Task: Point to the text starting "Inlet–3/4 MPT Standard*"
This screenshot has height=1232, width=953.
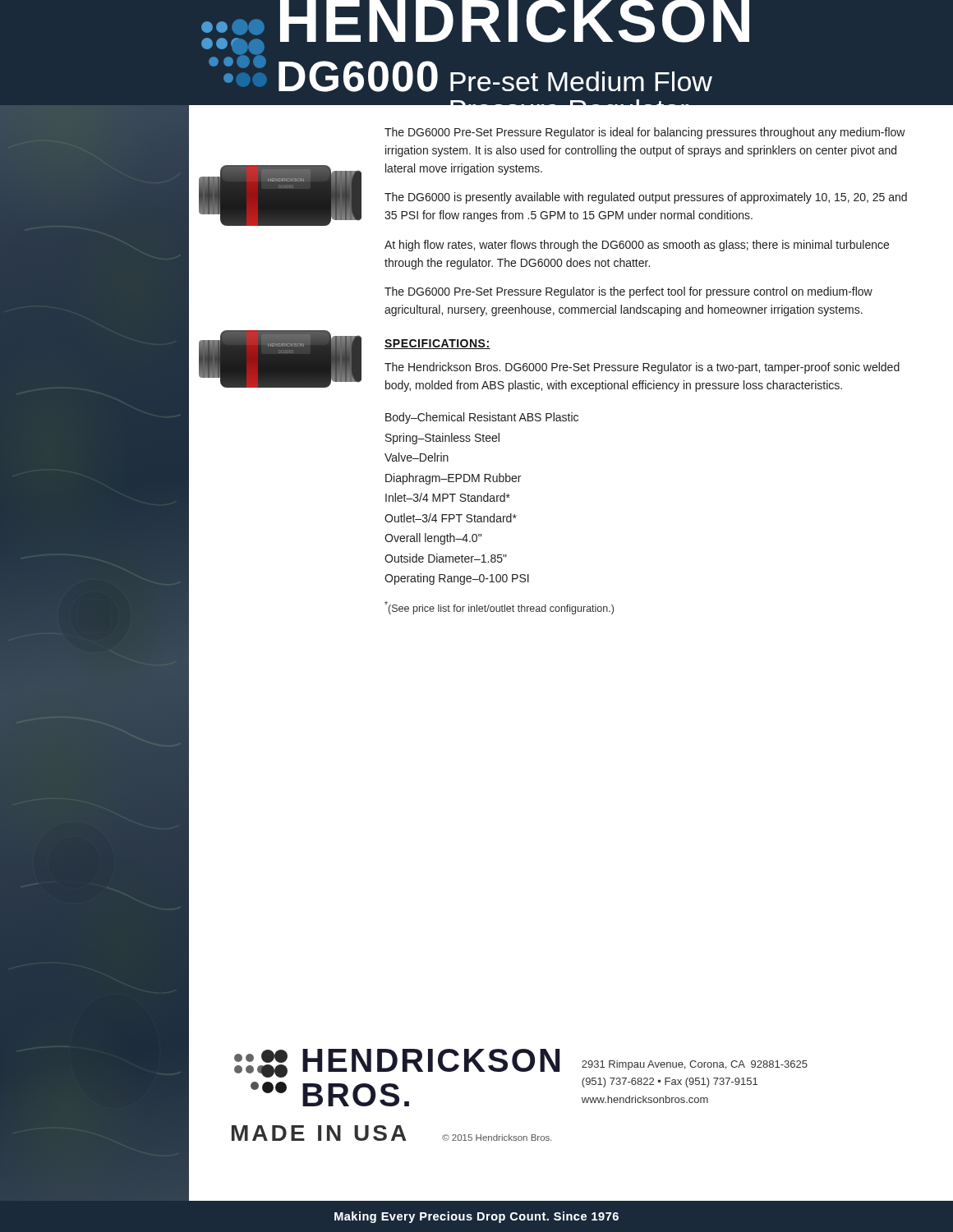Action: [447, 498]
